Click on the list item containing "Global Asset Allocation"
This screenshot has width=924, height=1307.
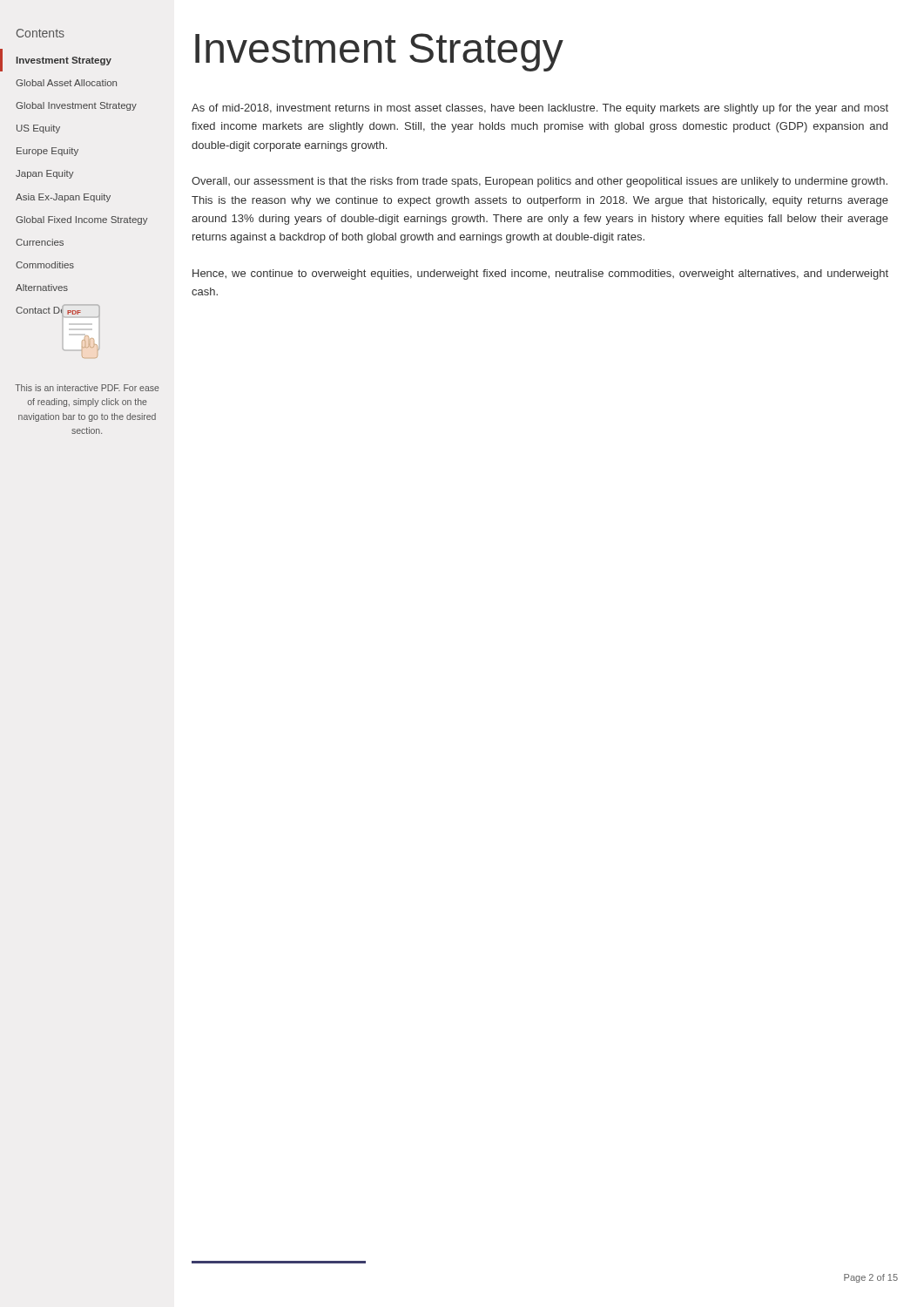tap(67, 83)
